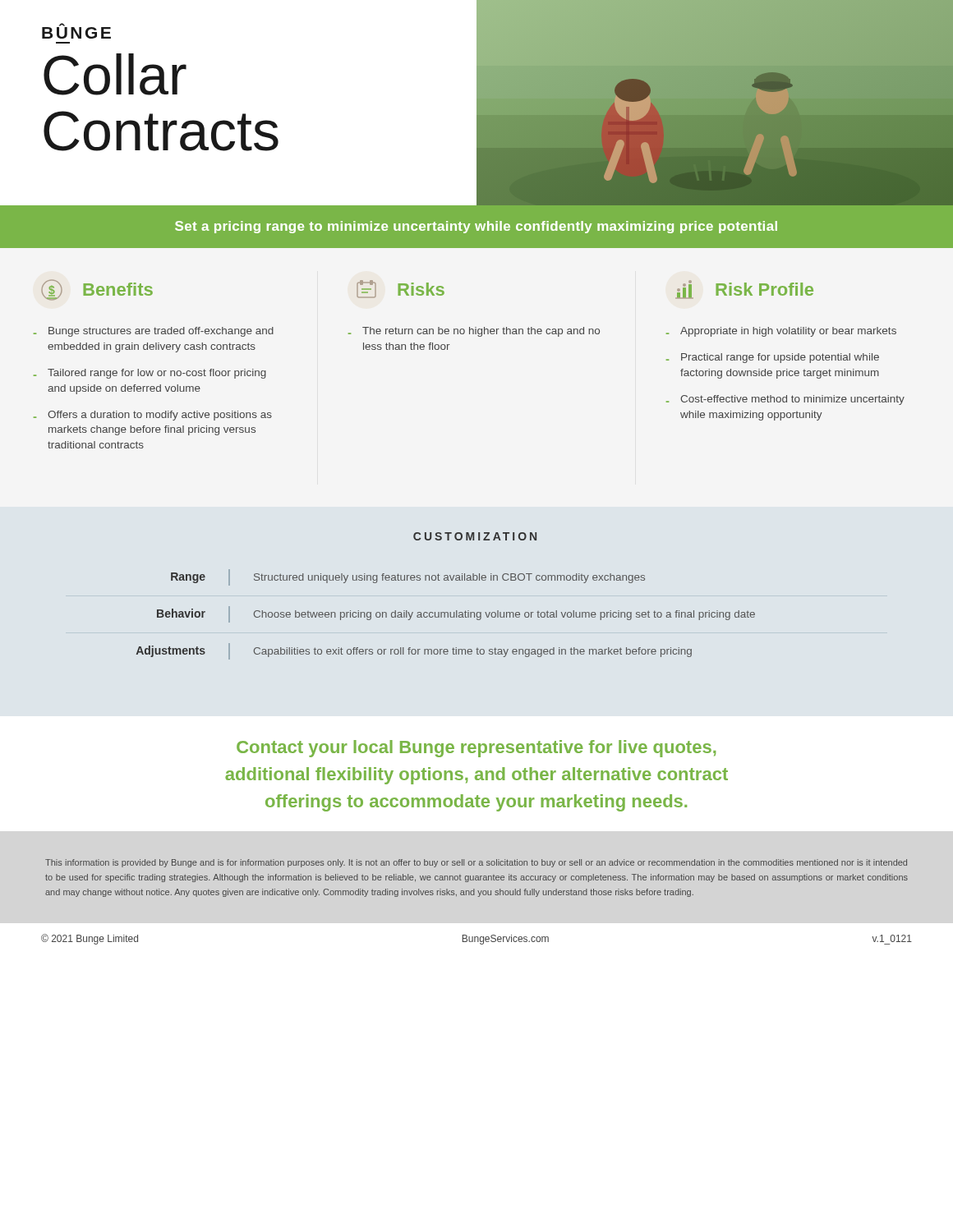Click on the passage starting "- Bunge structures are"
This screenshot has width=953, height=1232.
coord(153,338)
